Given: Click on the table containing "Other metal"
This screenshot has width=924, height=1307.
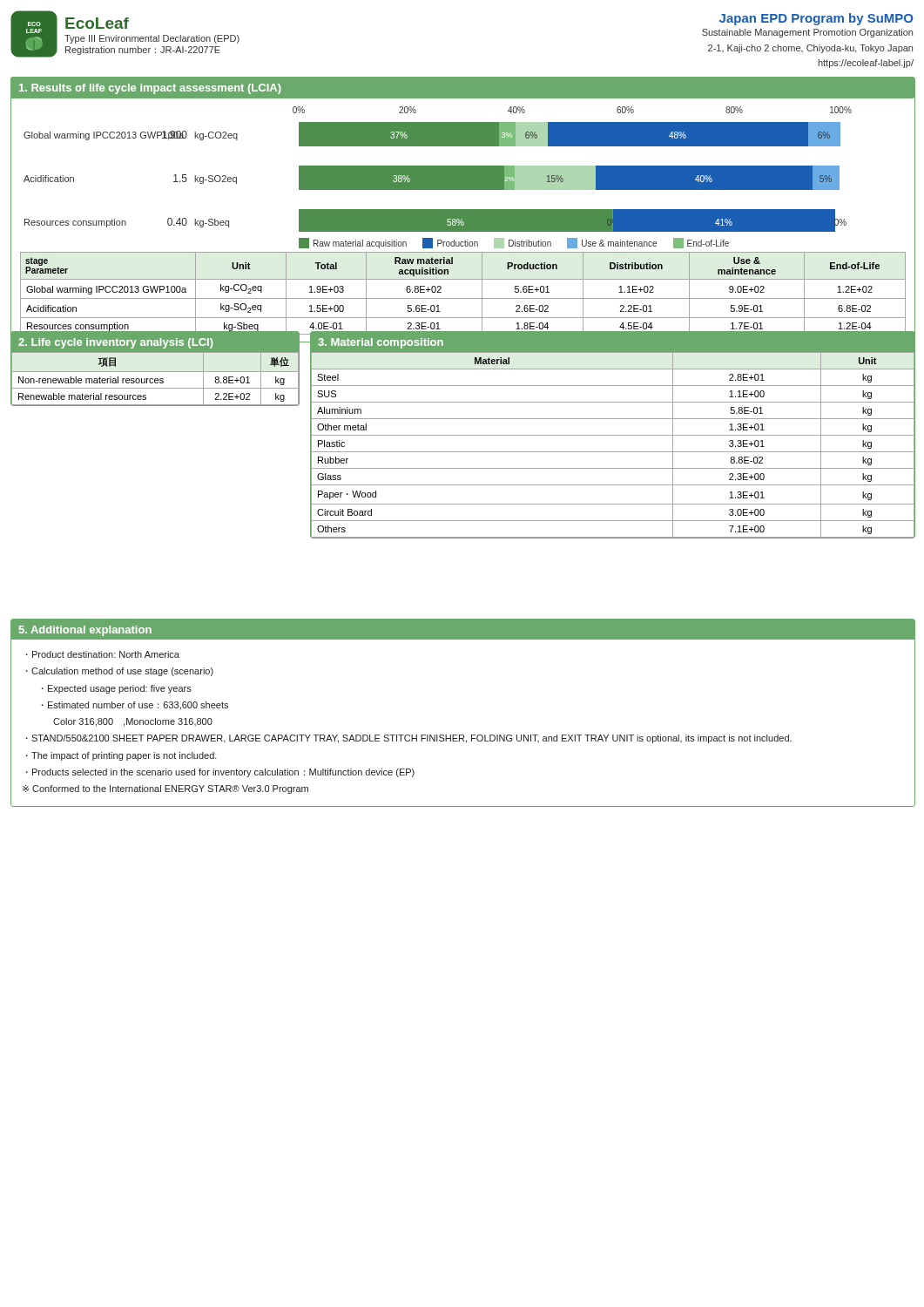Looking at the screenshot, I should tap(613, 445).
